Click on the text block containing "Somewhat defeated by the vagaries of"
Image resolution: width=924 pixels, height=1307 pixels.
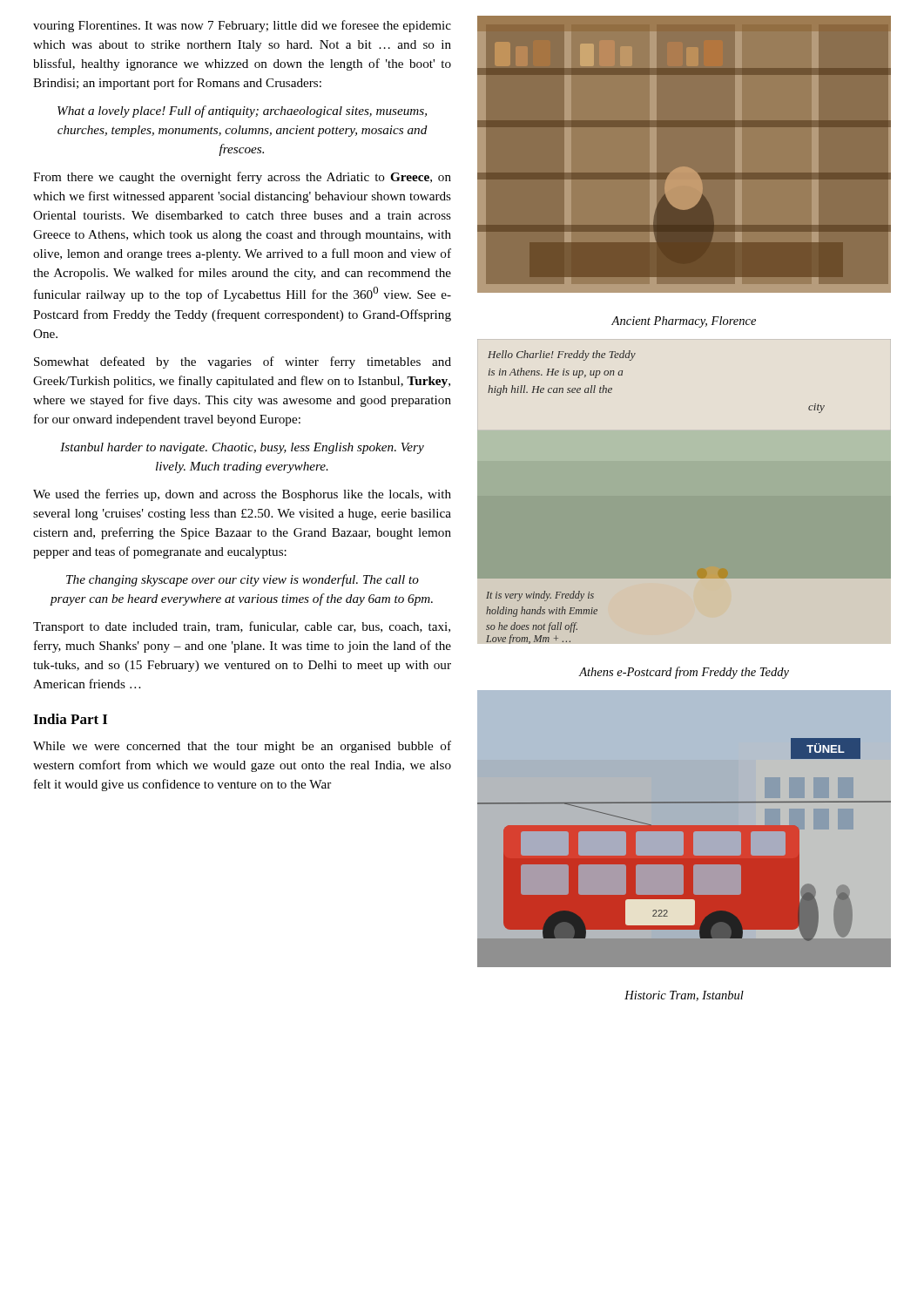tap(242, 390)
